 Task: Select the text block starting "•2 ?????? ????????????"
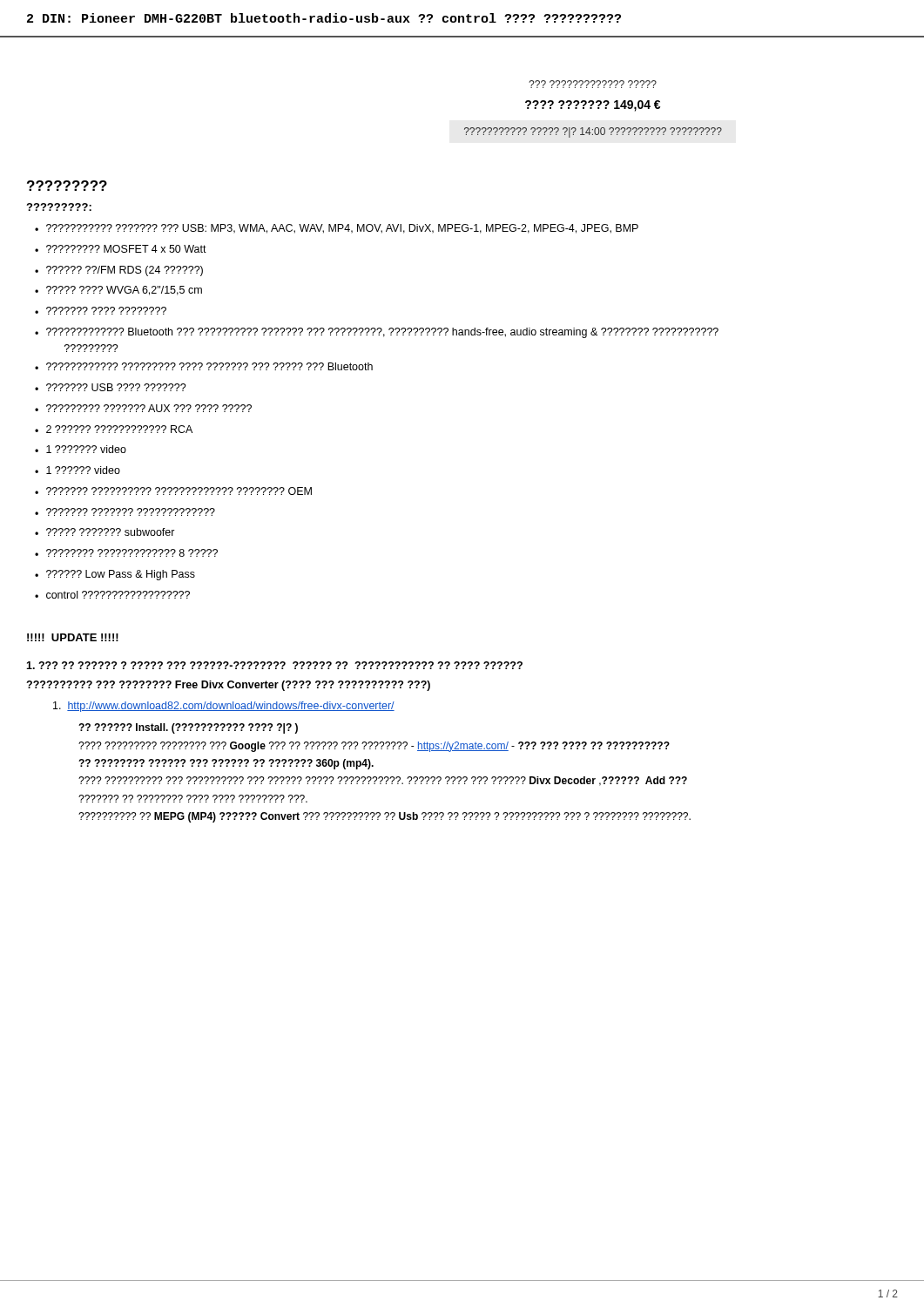click(114, 430)
